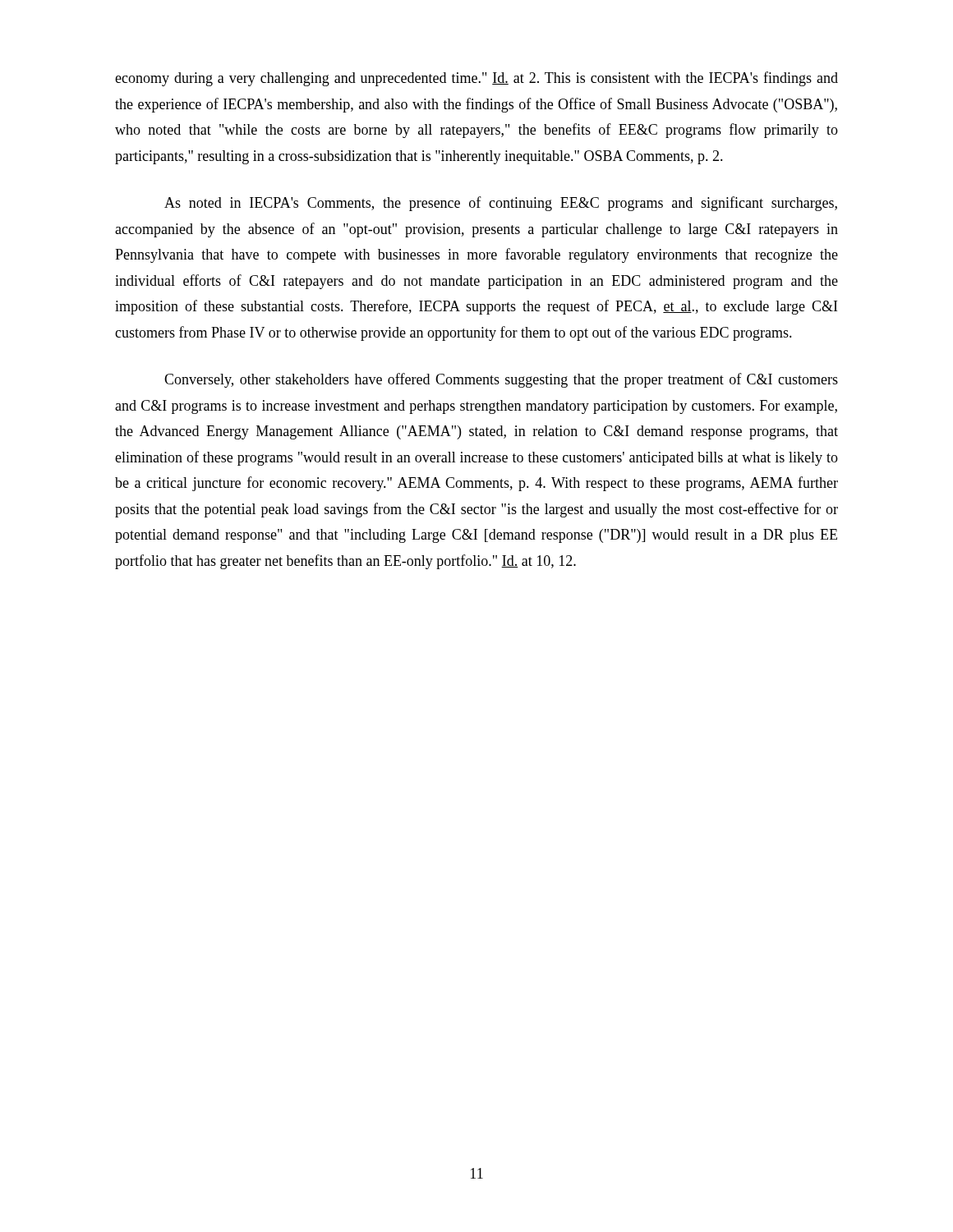Screen dimensions: 1232x953
Task: Find the block on this page that starts "As noted in IECPA's Comments,"
Action: coord(476,268)
